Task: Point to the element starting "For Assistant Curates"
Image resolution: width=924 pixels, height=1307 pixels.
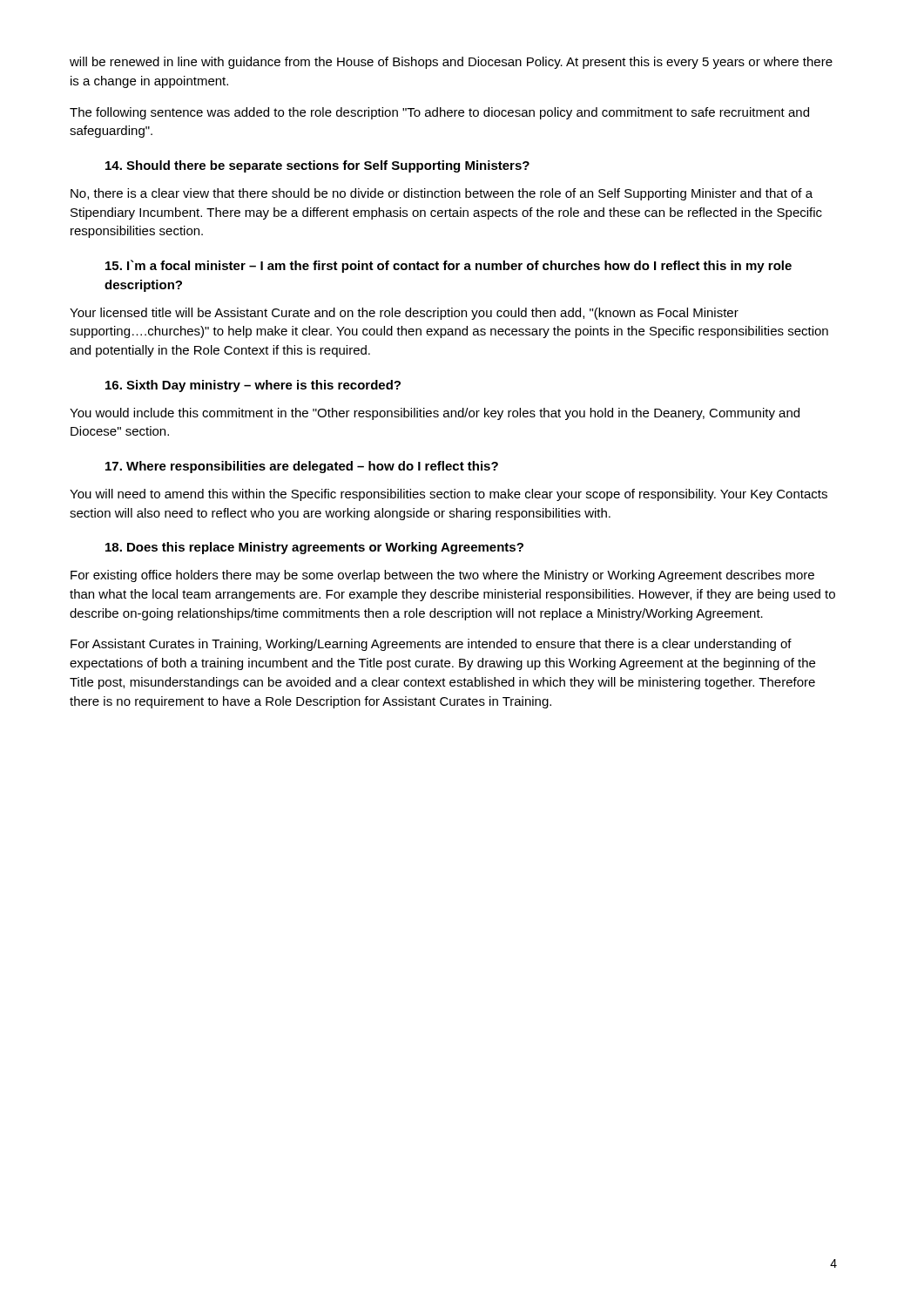Action: (443, 672)
